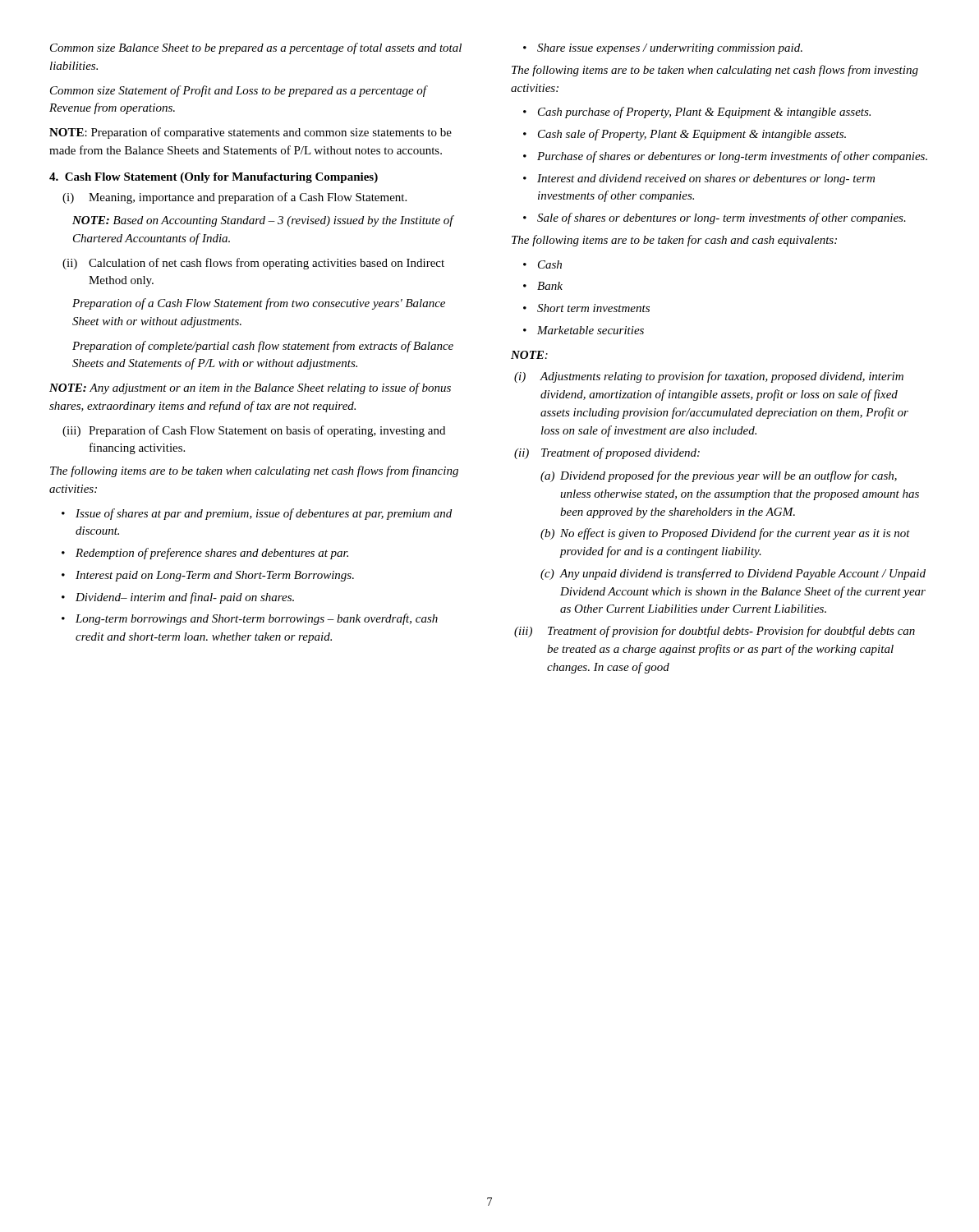The image size is (979, 1232).
Task: Select the list item containing "• Issue of shares at par and"
Action: (264, 523)
